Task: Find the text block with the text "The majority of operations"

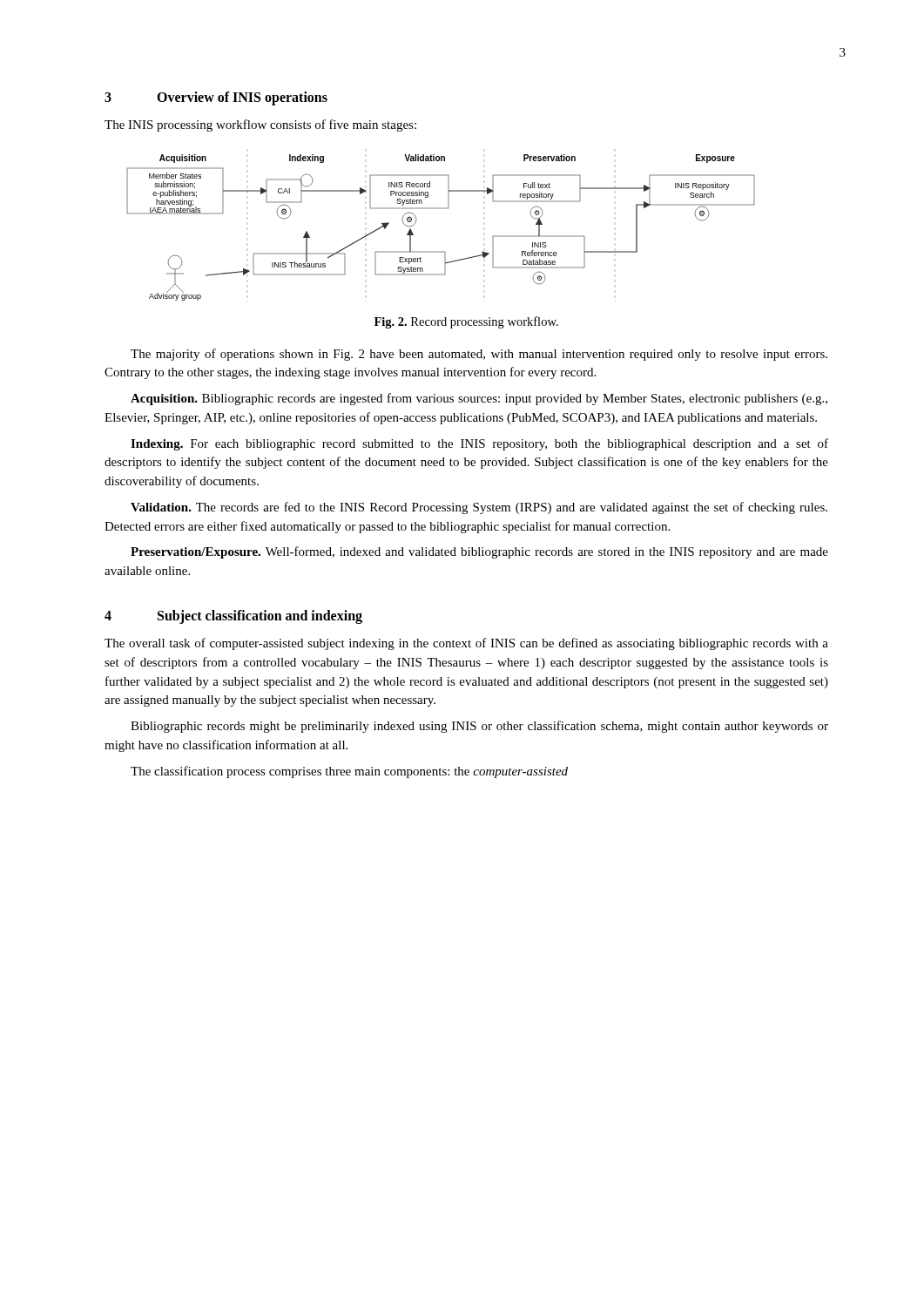Action: (x=466, y=363)
